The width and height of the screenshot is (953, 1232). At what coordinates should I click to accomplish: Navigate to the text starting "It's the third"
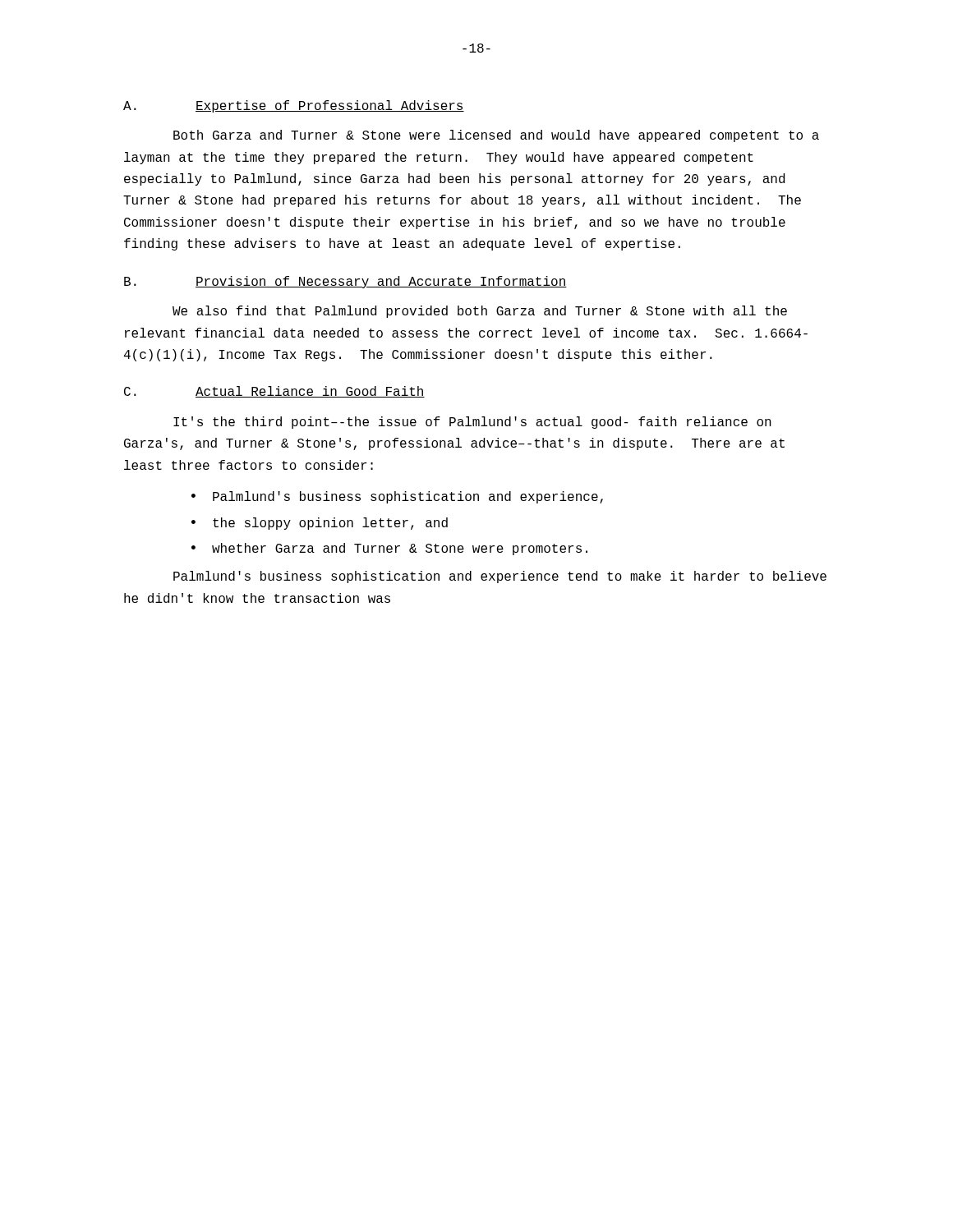pyautogui.click(x=455, y=445)
